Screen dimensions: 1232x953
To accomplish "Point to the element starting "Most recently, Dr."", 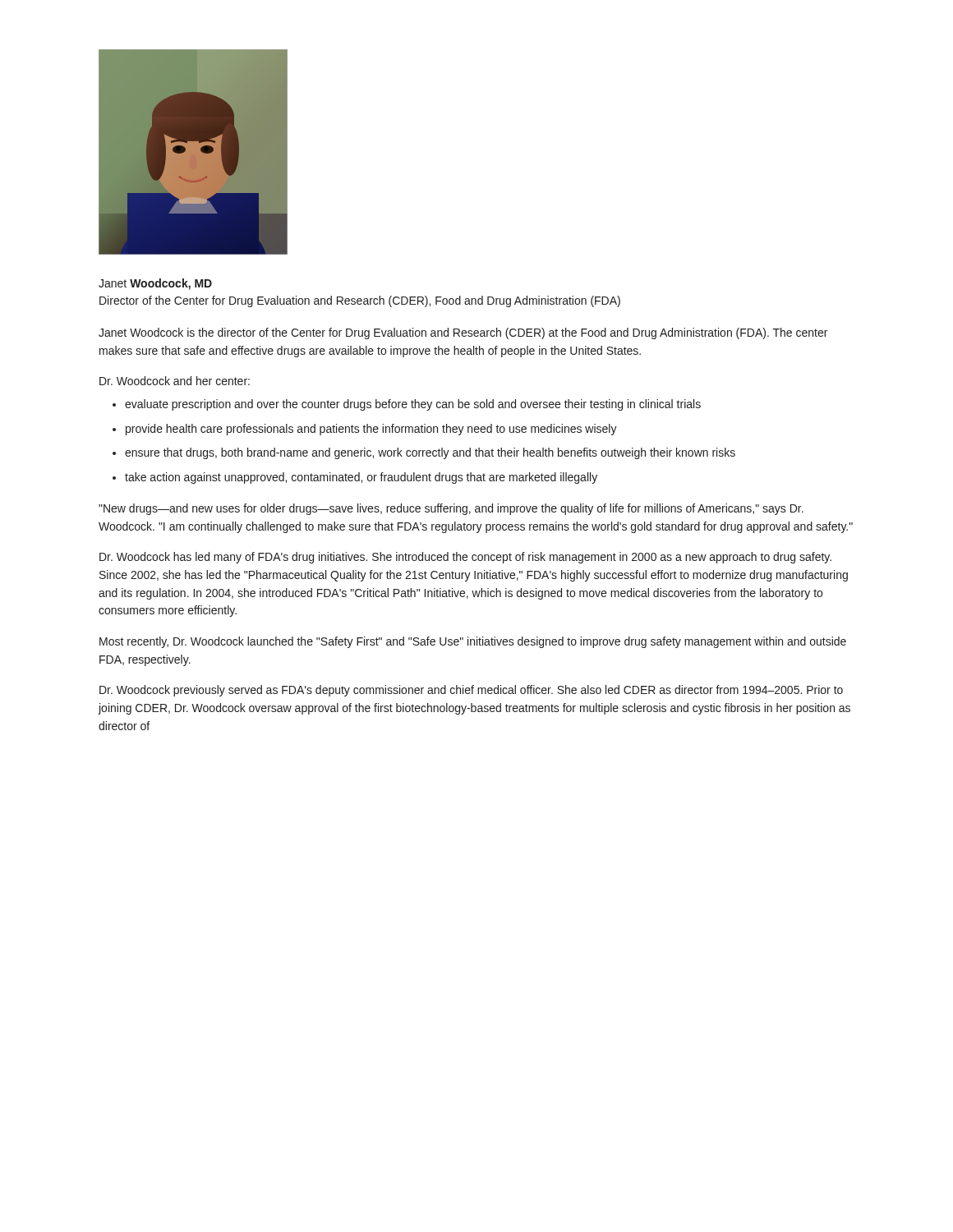I will pyautogui.click(x=473, y=650).
